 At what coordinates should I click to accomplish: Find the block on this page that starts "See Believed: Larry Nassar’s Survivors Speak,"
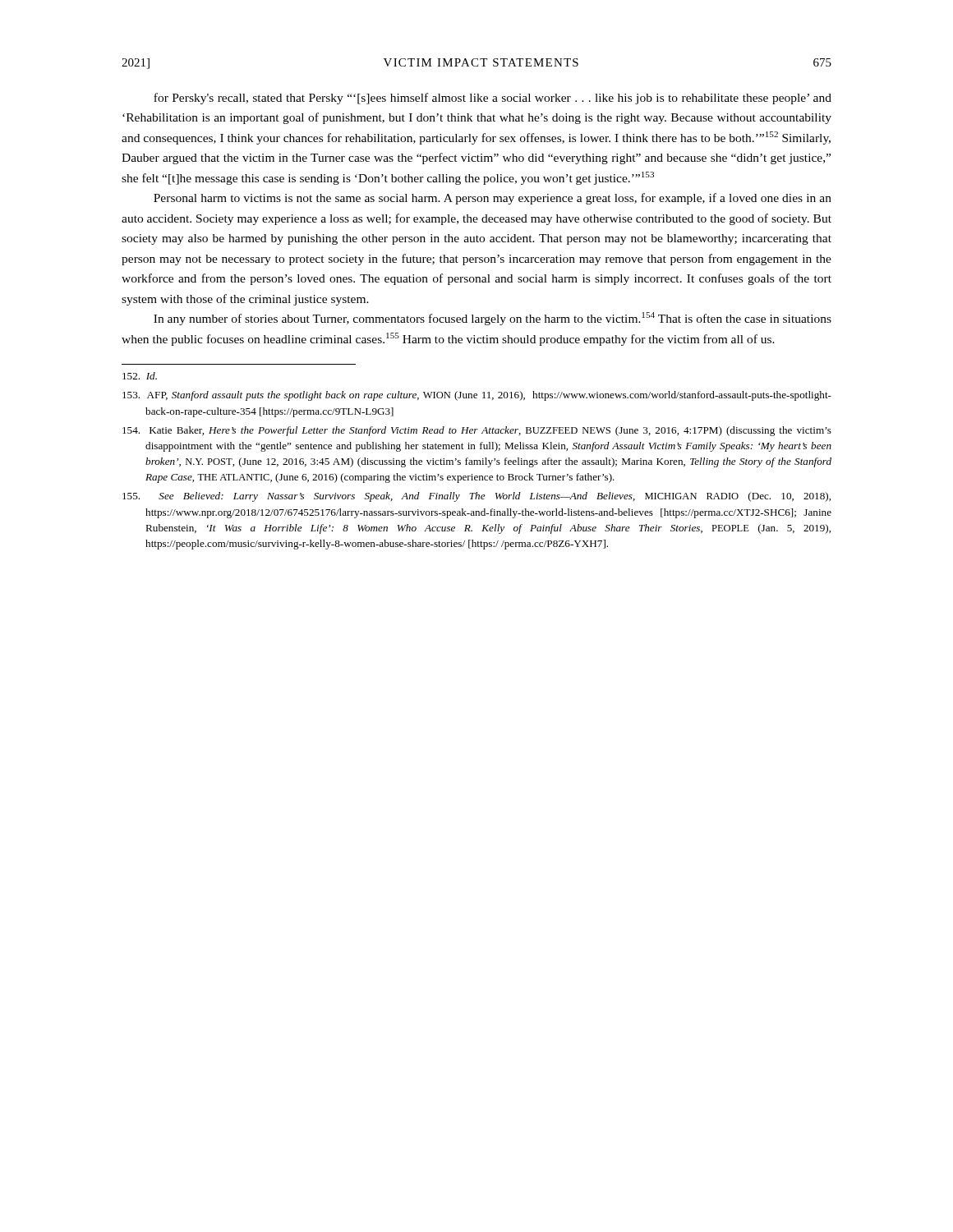pos(476,520)
